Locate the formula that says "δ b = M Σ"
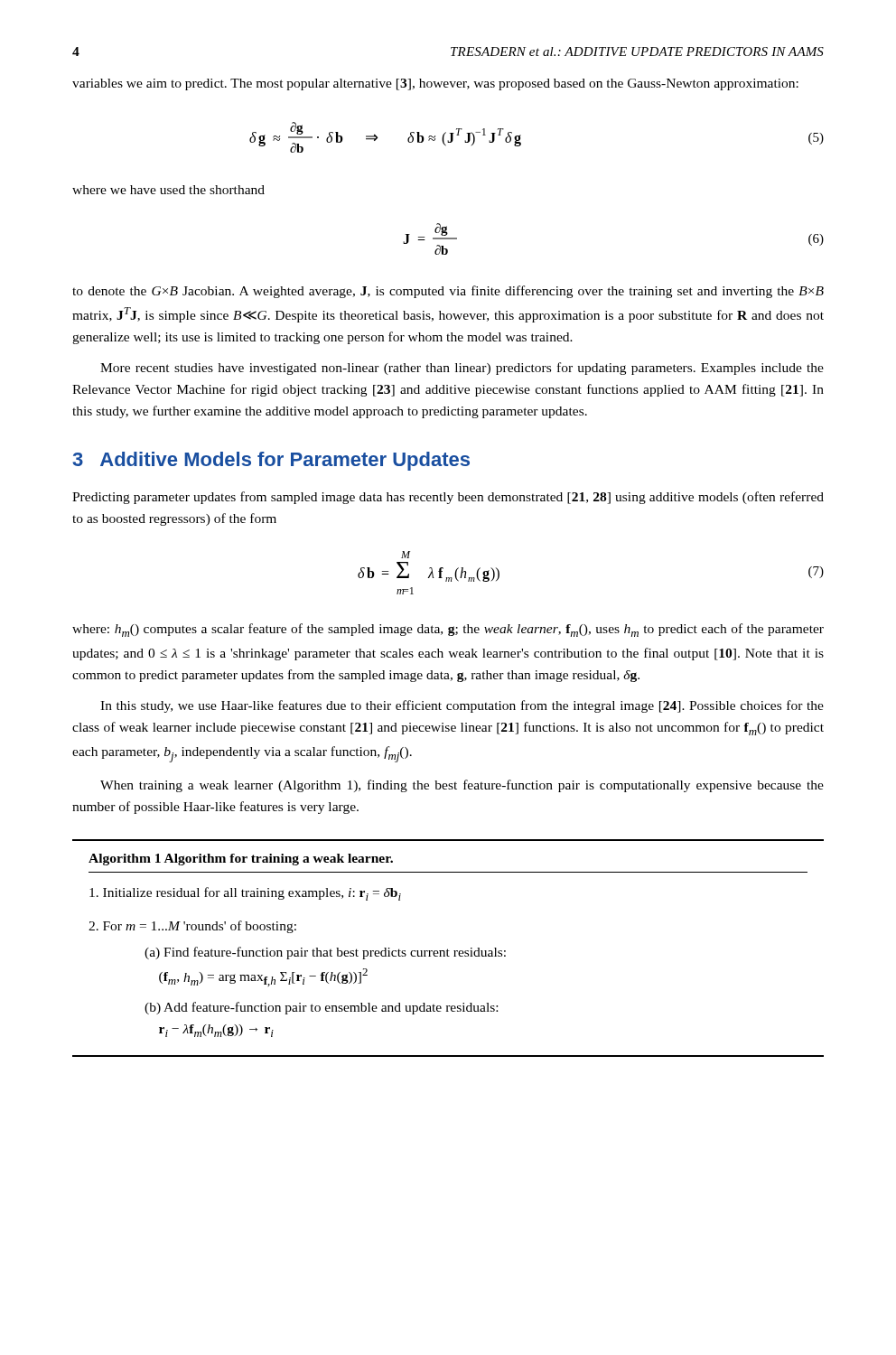Screen dimensions: 1355x896 406,555
